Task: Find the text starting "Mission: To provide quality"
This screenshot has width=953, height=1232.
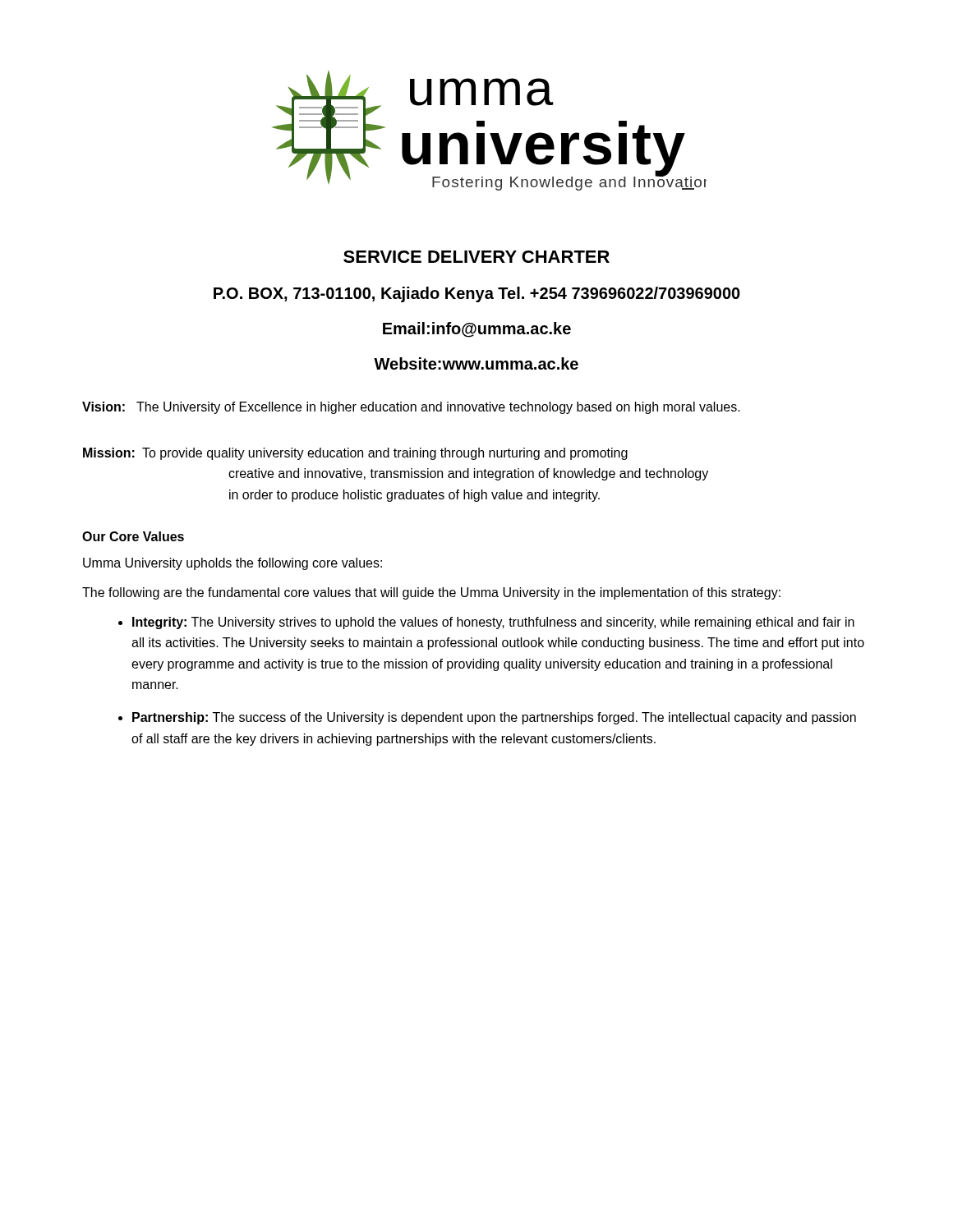Action: (x=395, y=474)
